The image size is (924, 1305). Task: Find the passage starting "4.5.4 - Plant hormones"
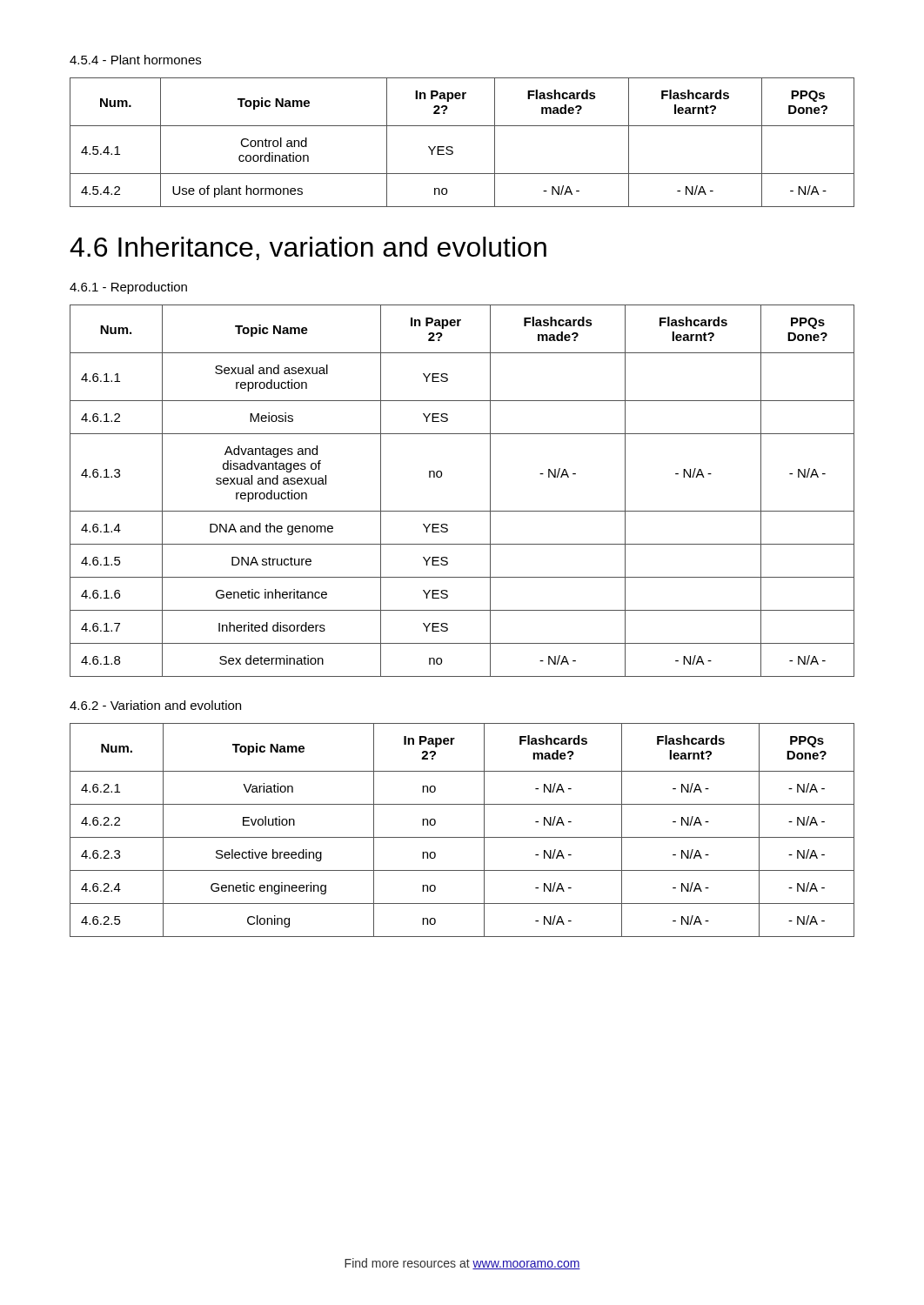point(136,60)
